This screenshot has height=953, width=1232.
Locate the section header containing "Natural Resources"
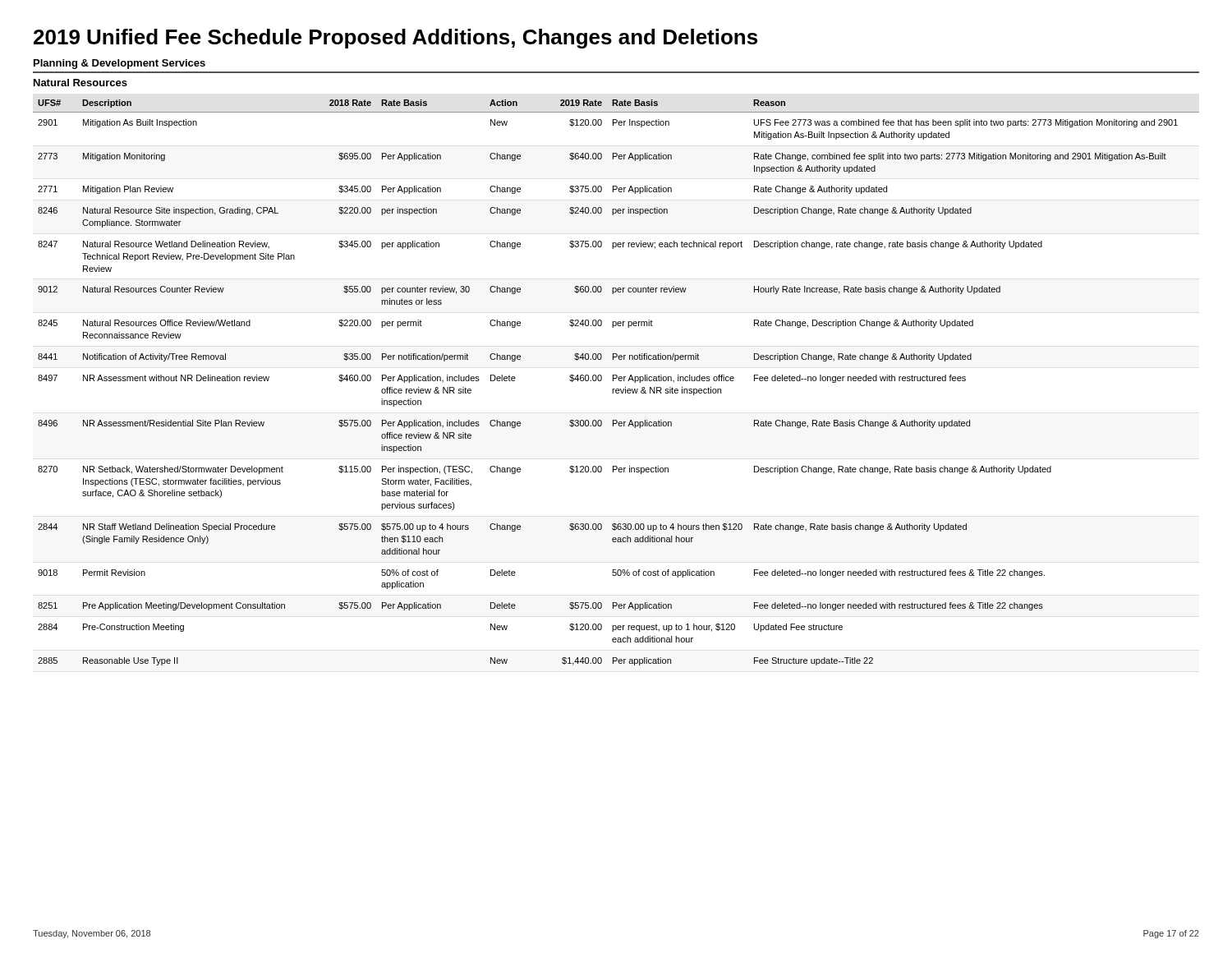(80, 83)
